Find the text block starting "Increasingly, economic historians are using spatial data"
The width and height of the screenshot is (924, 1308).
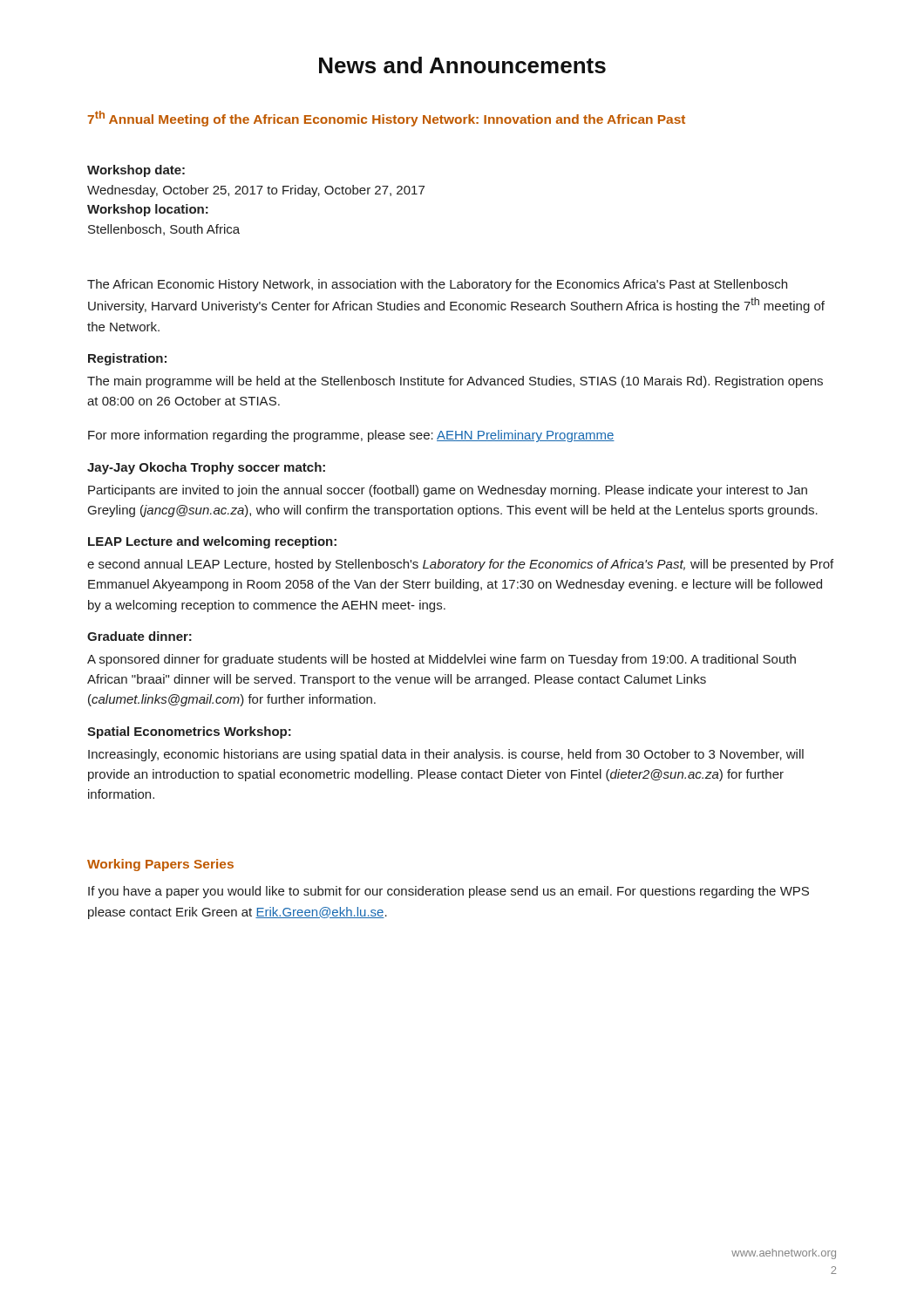pyautogui.click(x=462, y=774)
